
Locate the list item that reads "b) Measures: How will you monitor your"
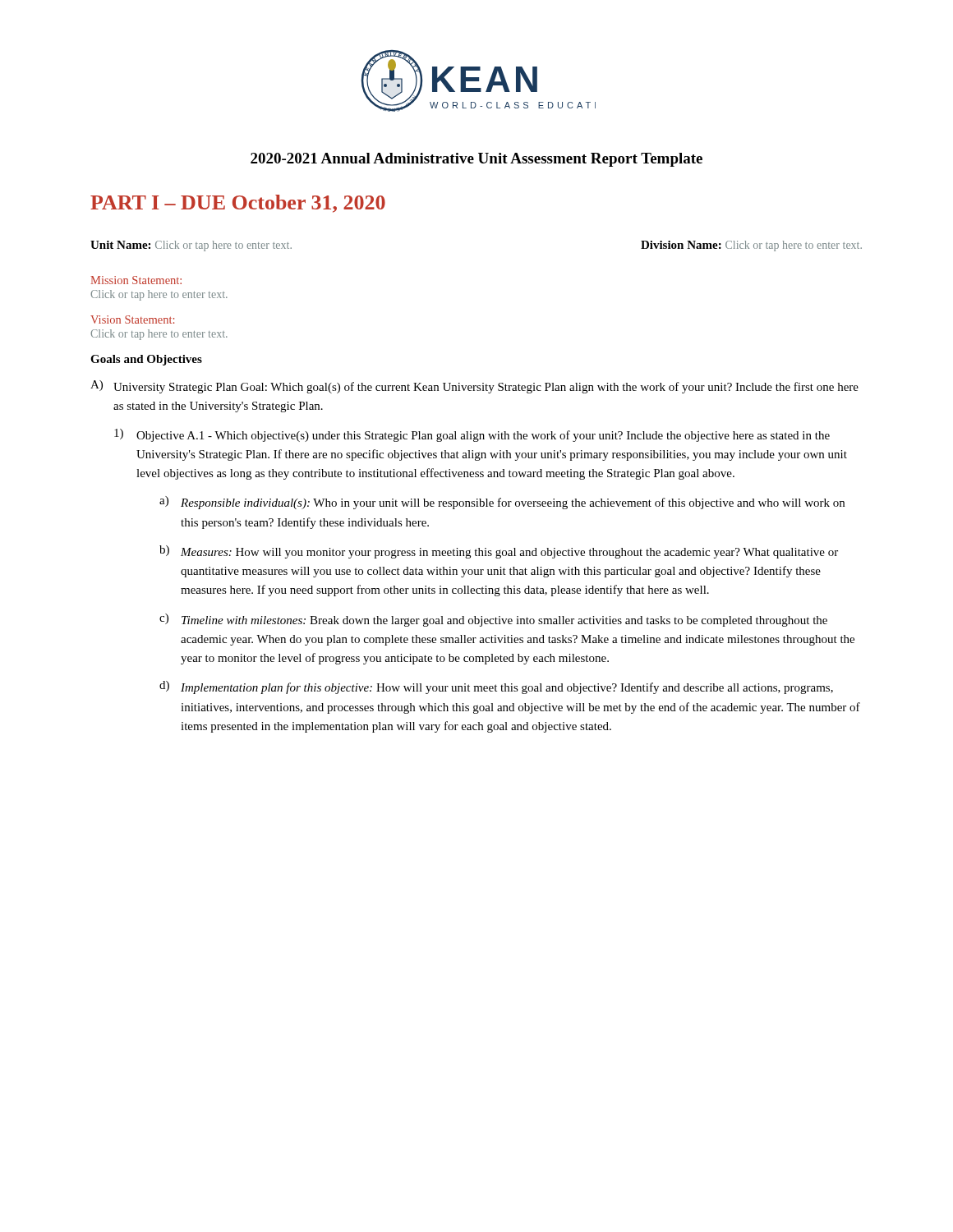click(511, 571)
